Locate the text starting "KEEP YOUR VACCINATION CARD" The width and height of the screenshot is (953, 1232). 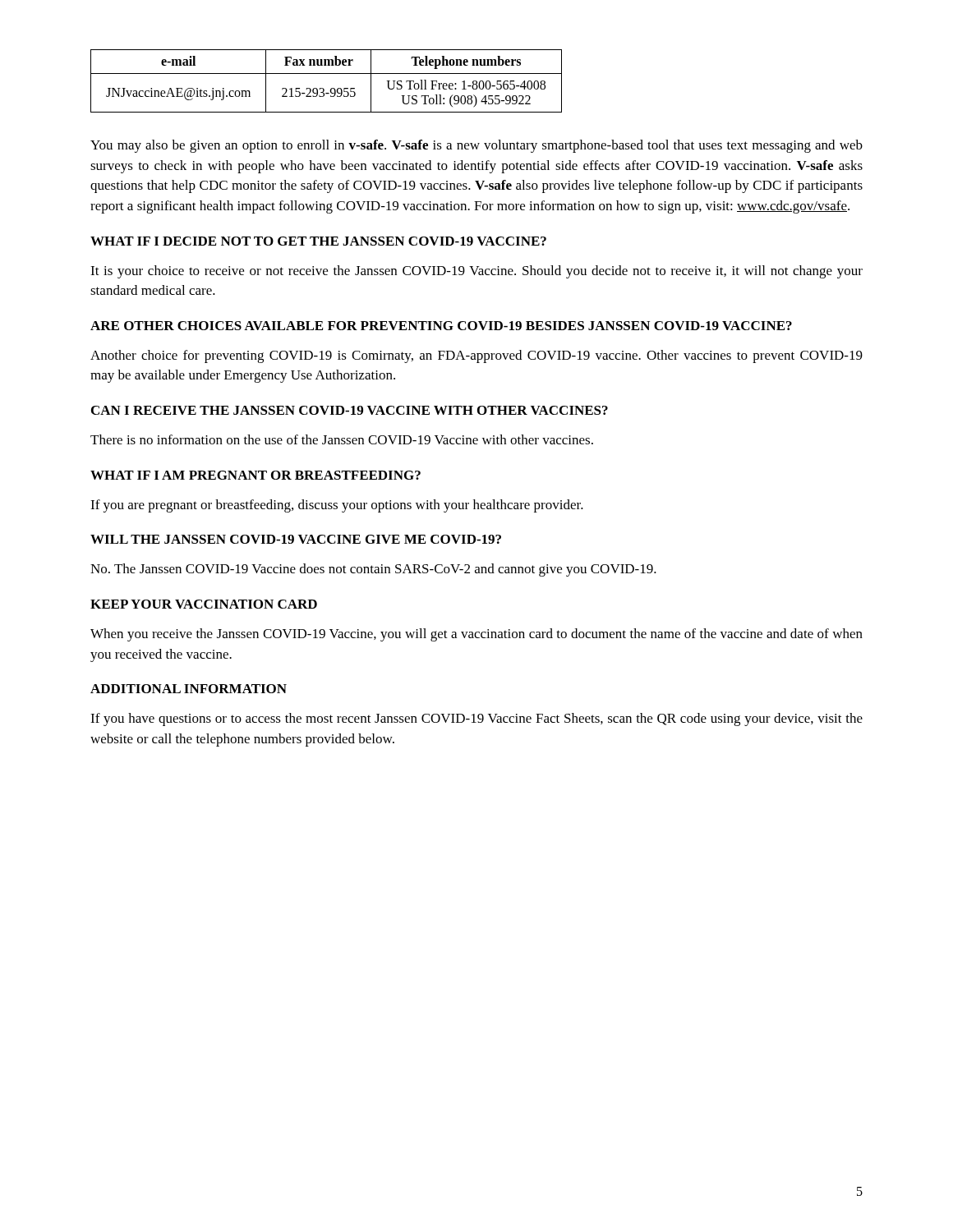(204, 604)
